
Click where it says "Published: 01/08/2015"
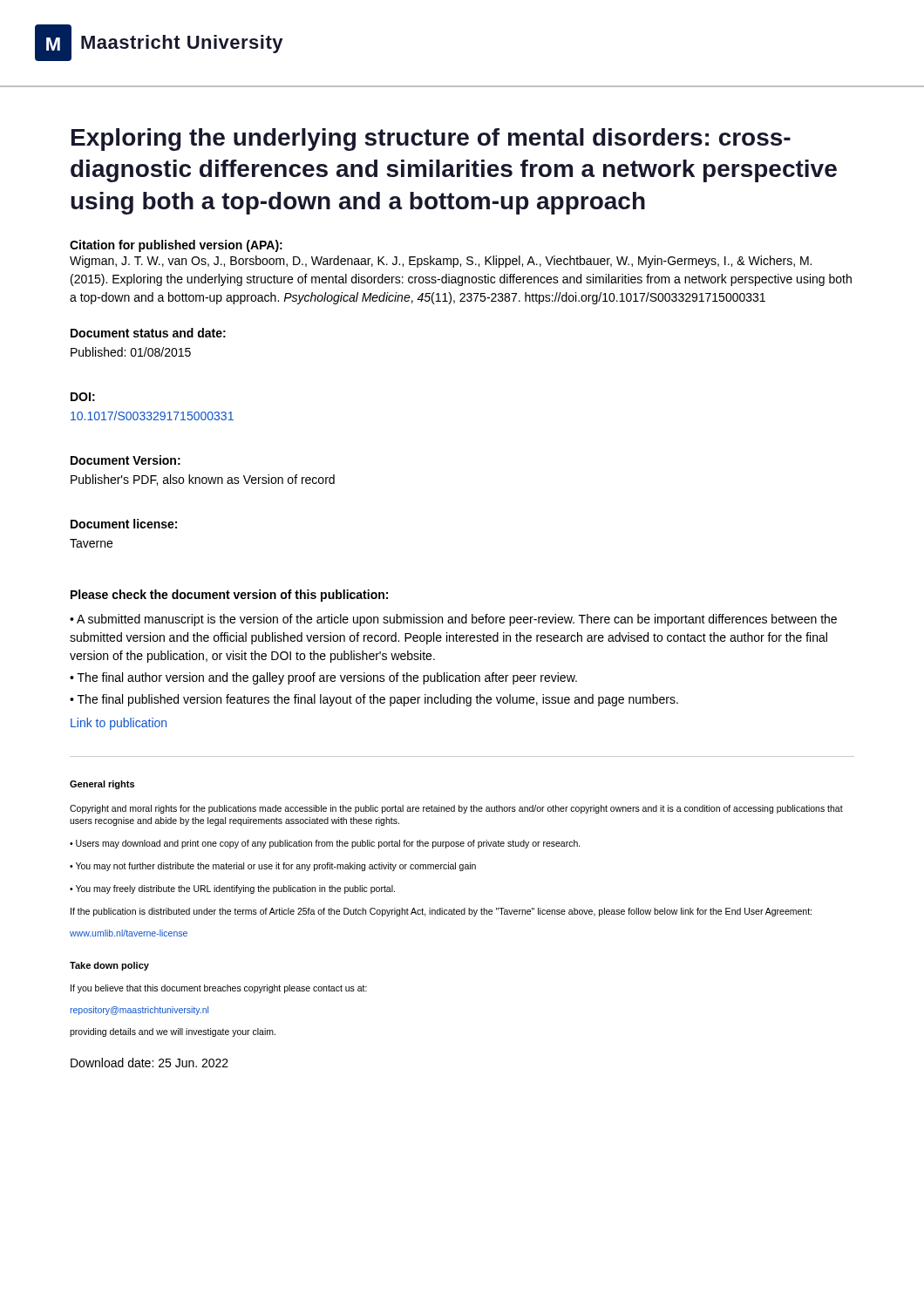point(131,352)
